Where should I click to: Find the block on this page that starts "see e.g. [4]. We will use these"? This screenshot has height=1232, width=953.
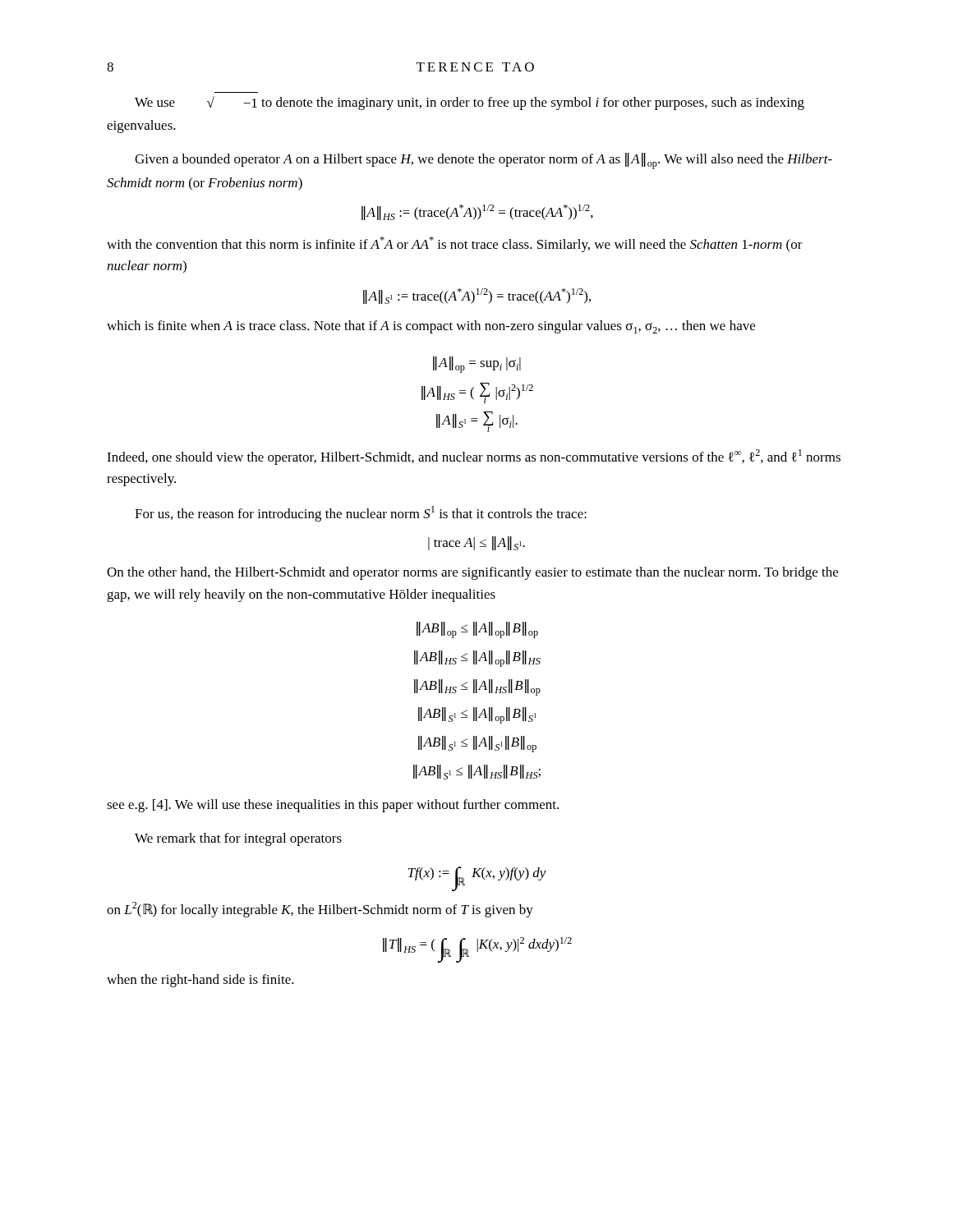[333, 805]
